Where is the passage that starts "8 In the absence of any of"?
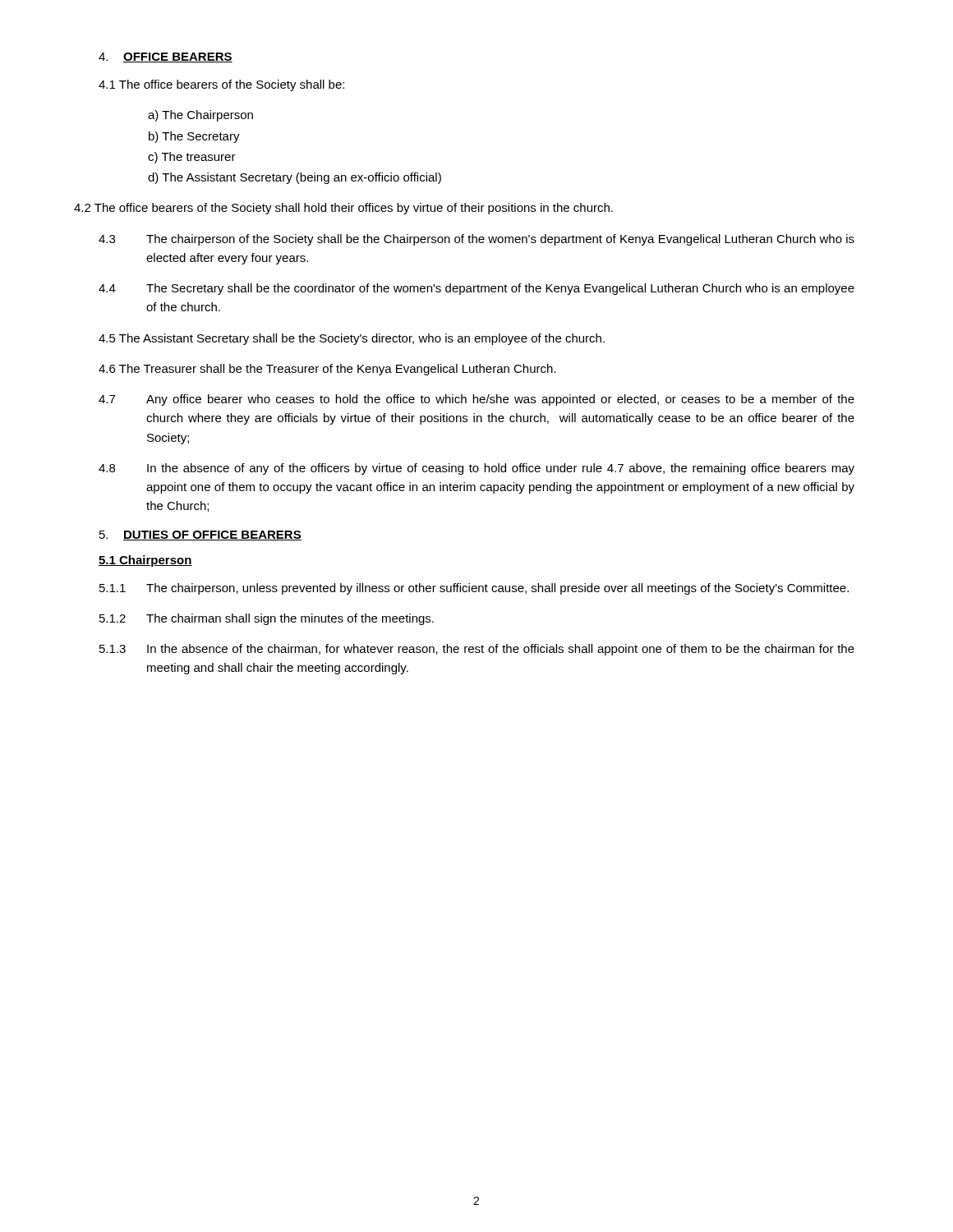The height and width of the screenshot is (1232, 953). tap(476, 487)
